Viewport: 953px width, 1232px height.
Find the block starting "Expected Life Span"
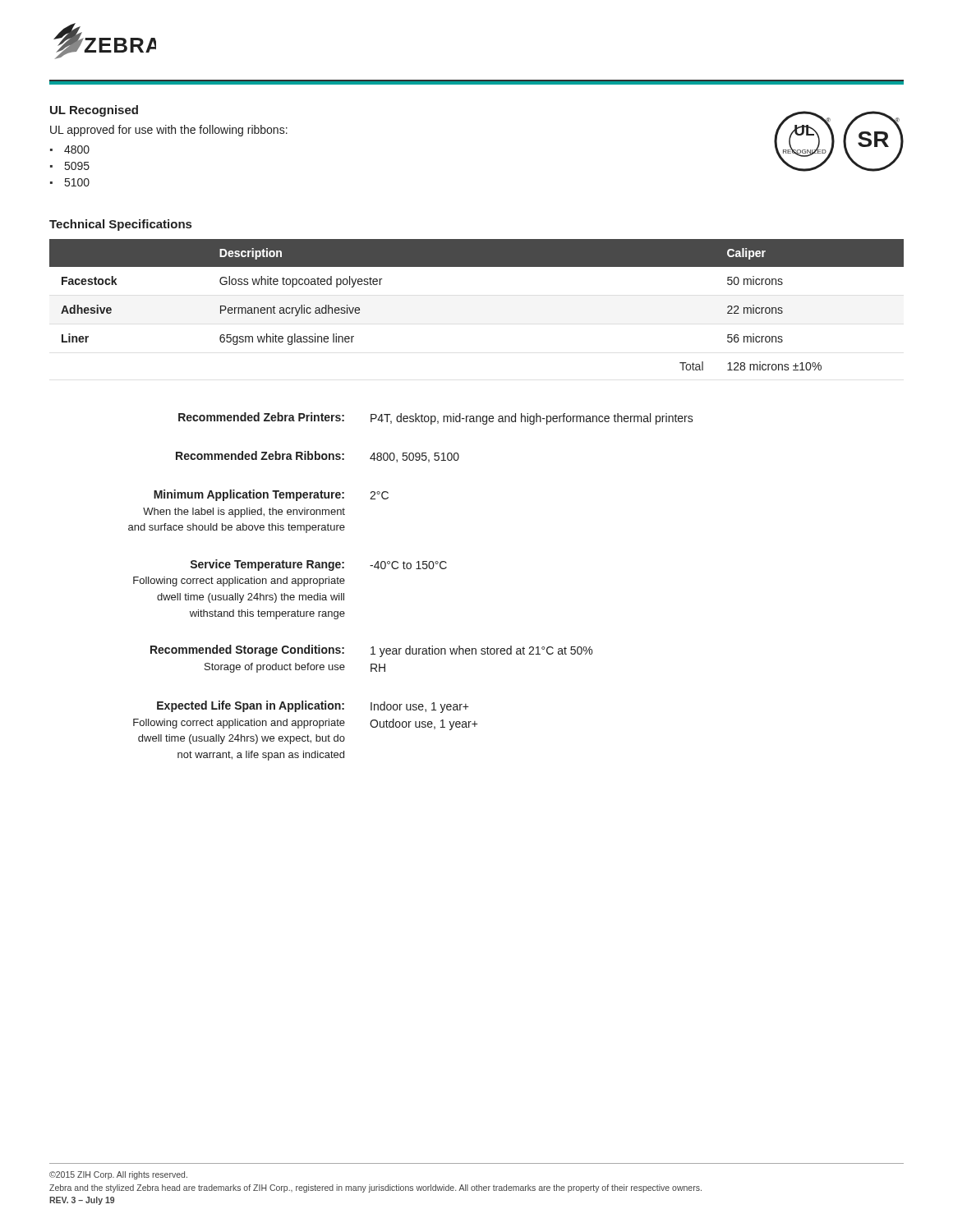click(x=239, y=730)
